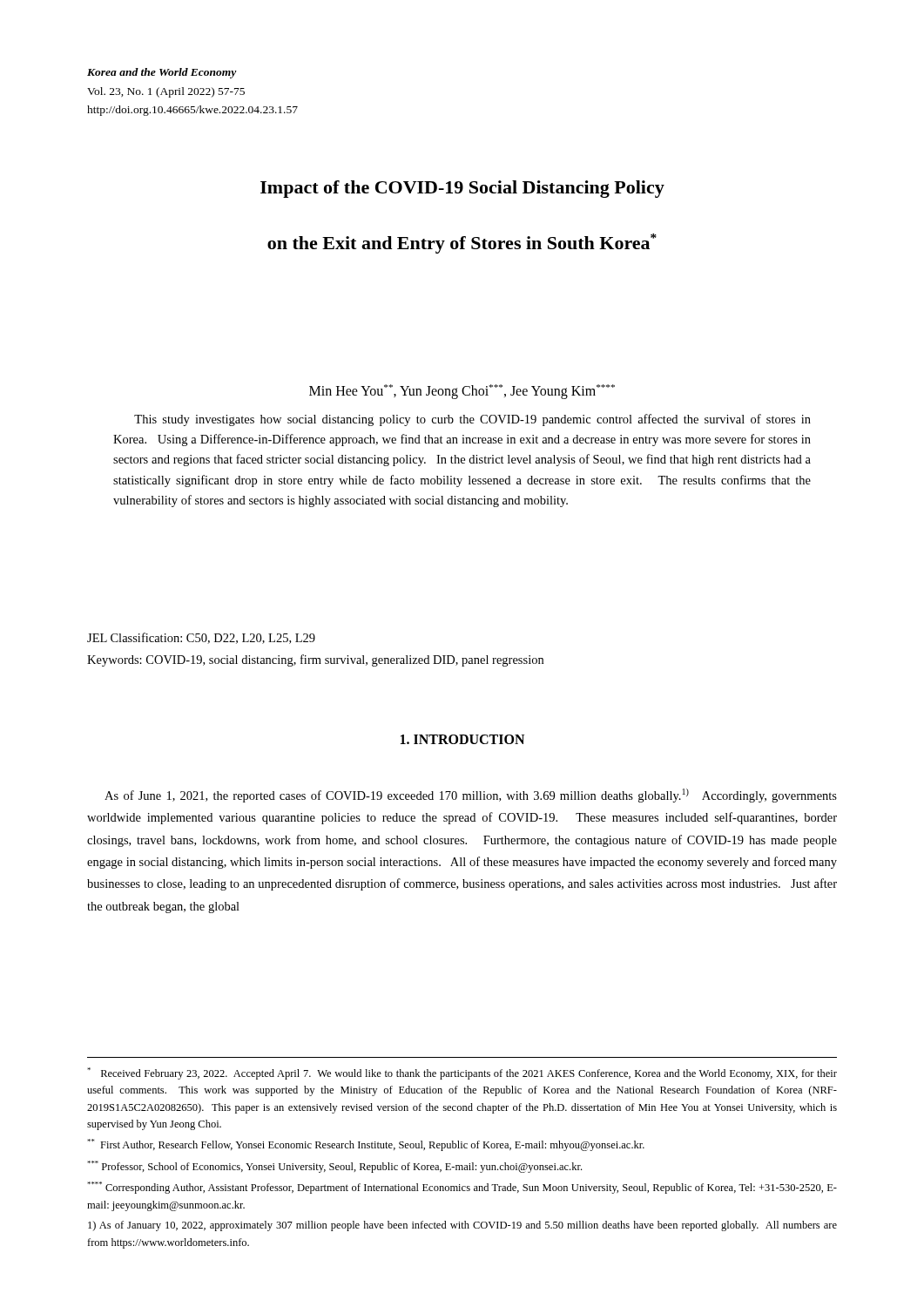Locate the region starting "Min Hee You**,"
This screenshot has height=1307, width=924.
click(x=462, y=390)
